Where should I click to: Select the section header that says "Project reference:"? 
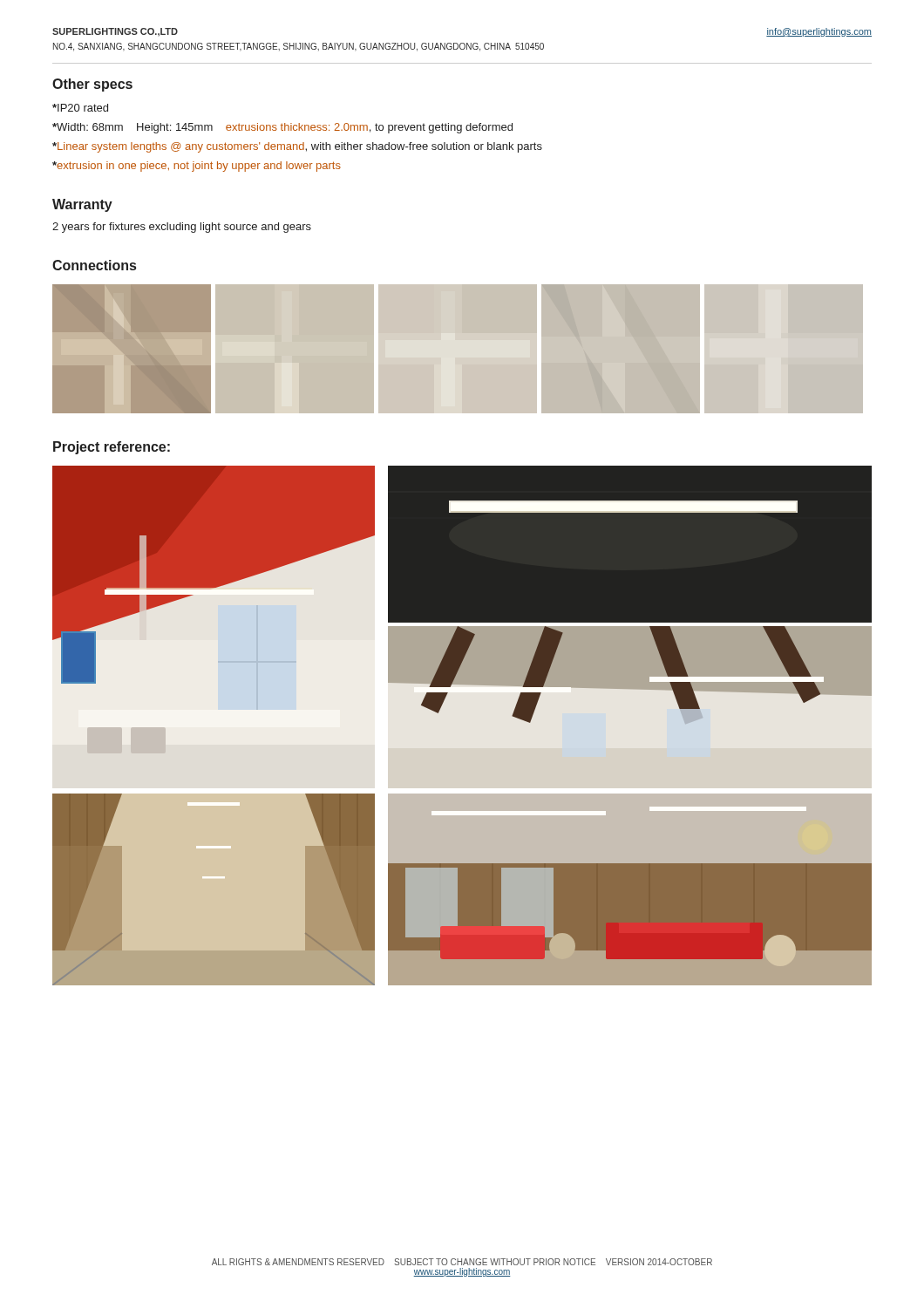tap(112, 447)
